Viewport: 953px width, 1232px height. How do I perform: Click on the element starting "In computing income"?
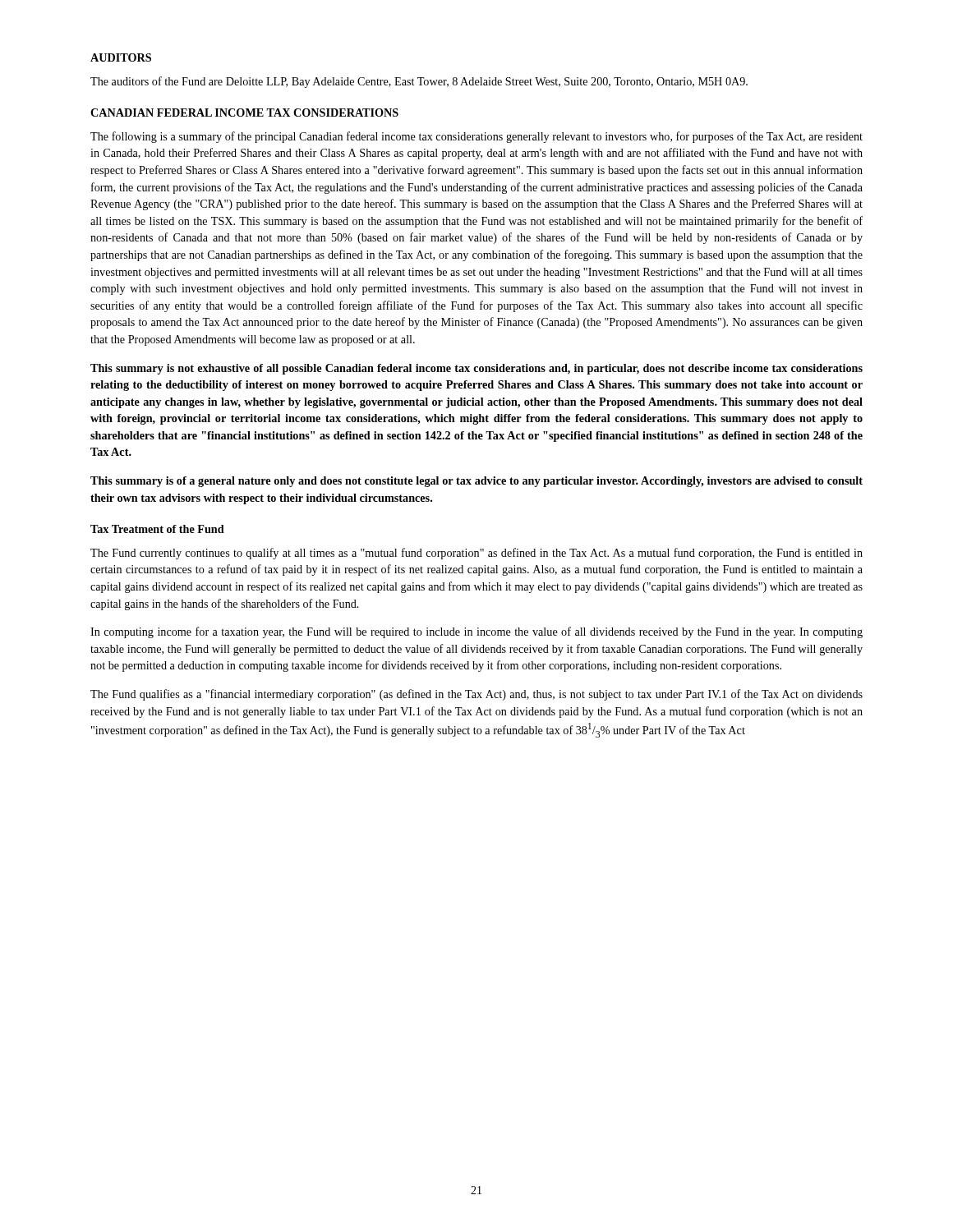476,649
